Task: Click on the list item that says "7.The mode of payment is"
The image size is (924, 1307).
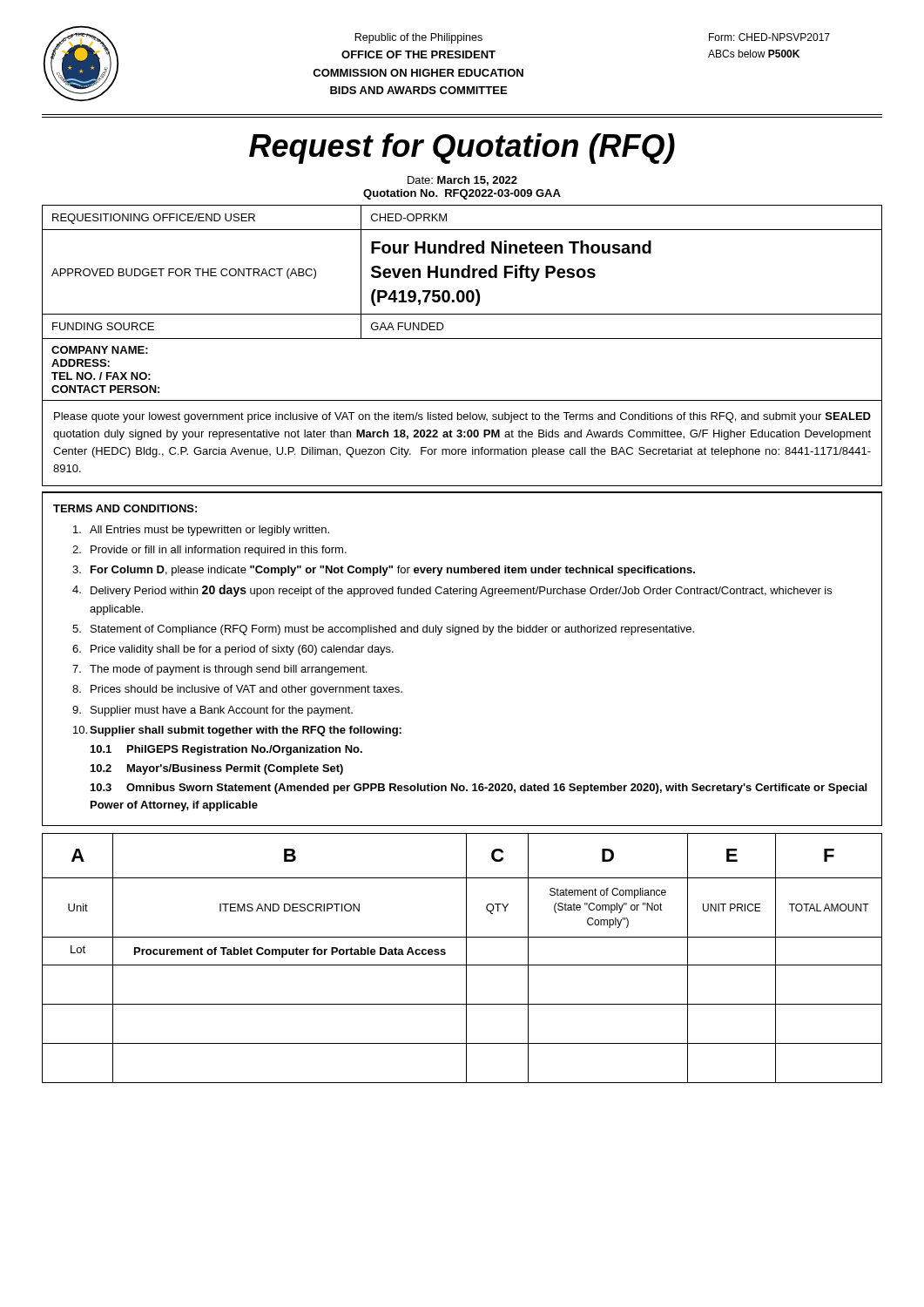Action: click(x=219, y=670)
